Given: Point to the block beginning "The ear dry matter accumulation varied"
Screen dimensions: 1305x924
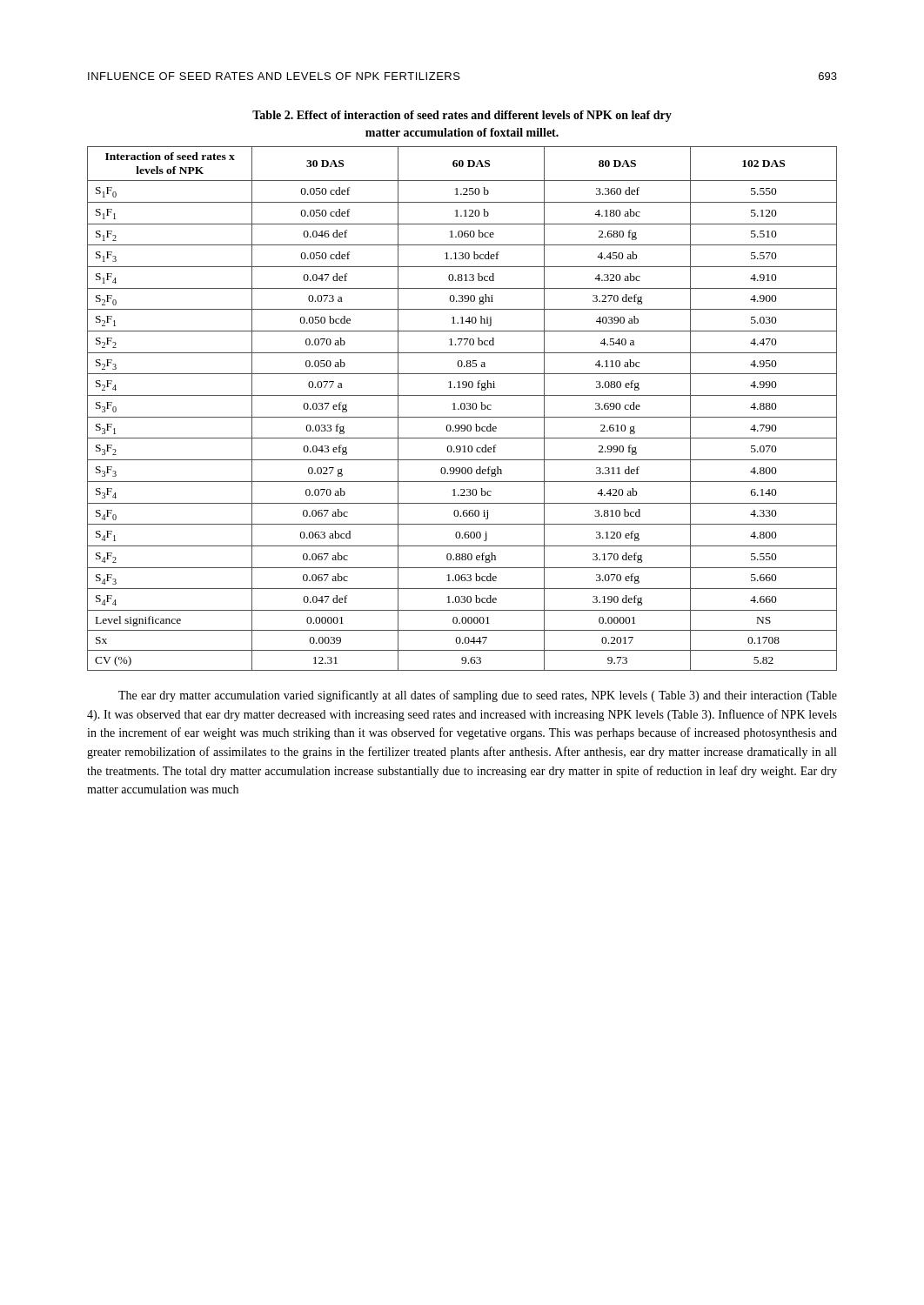Looking at the screenshot, I should click(462, 743).
